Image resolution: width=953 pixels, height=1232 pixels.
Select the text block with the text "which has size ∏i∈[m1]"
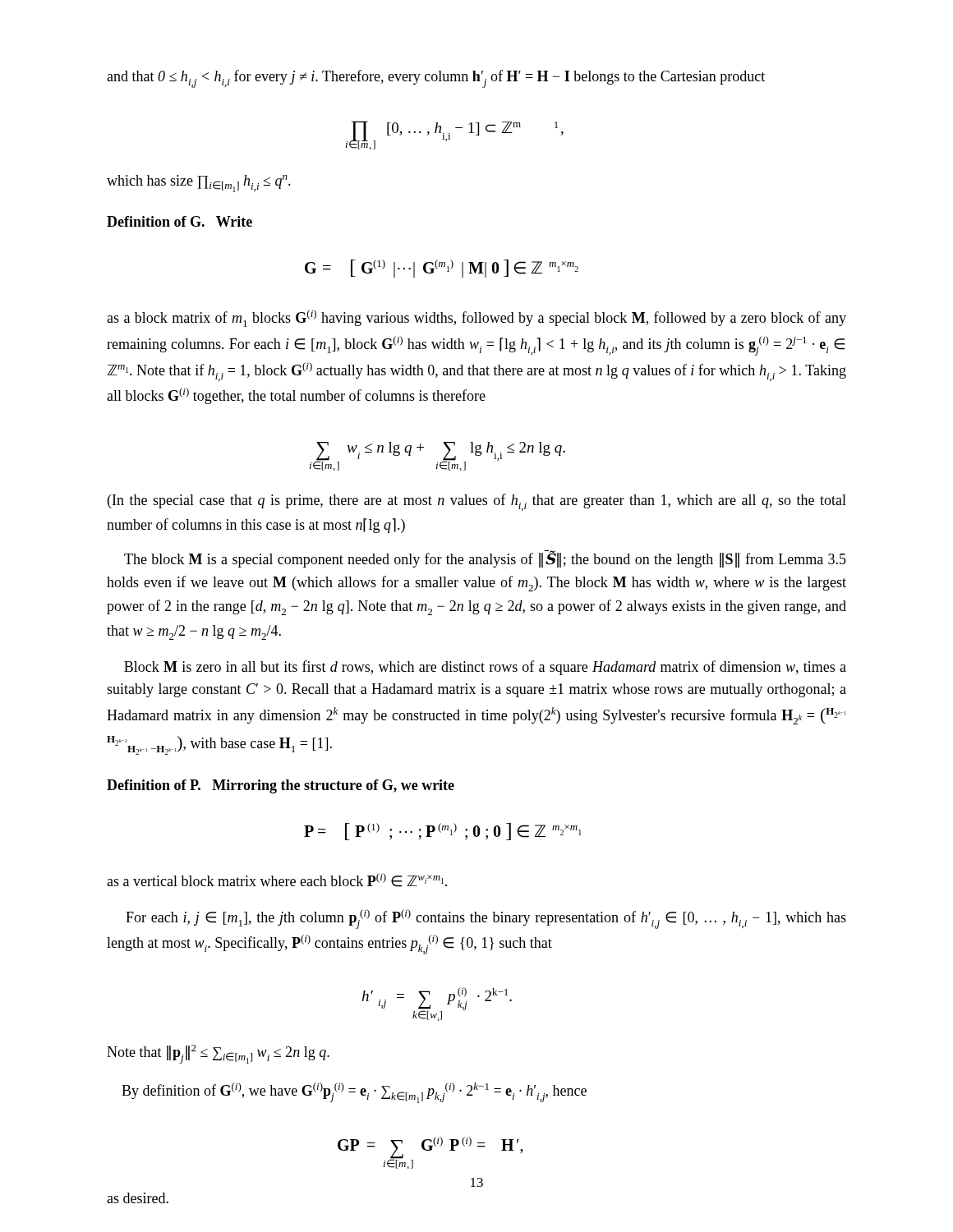point(199,182)
